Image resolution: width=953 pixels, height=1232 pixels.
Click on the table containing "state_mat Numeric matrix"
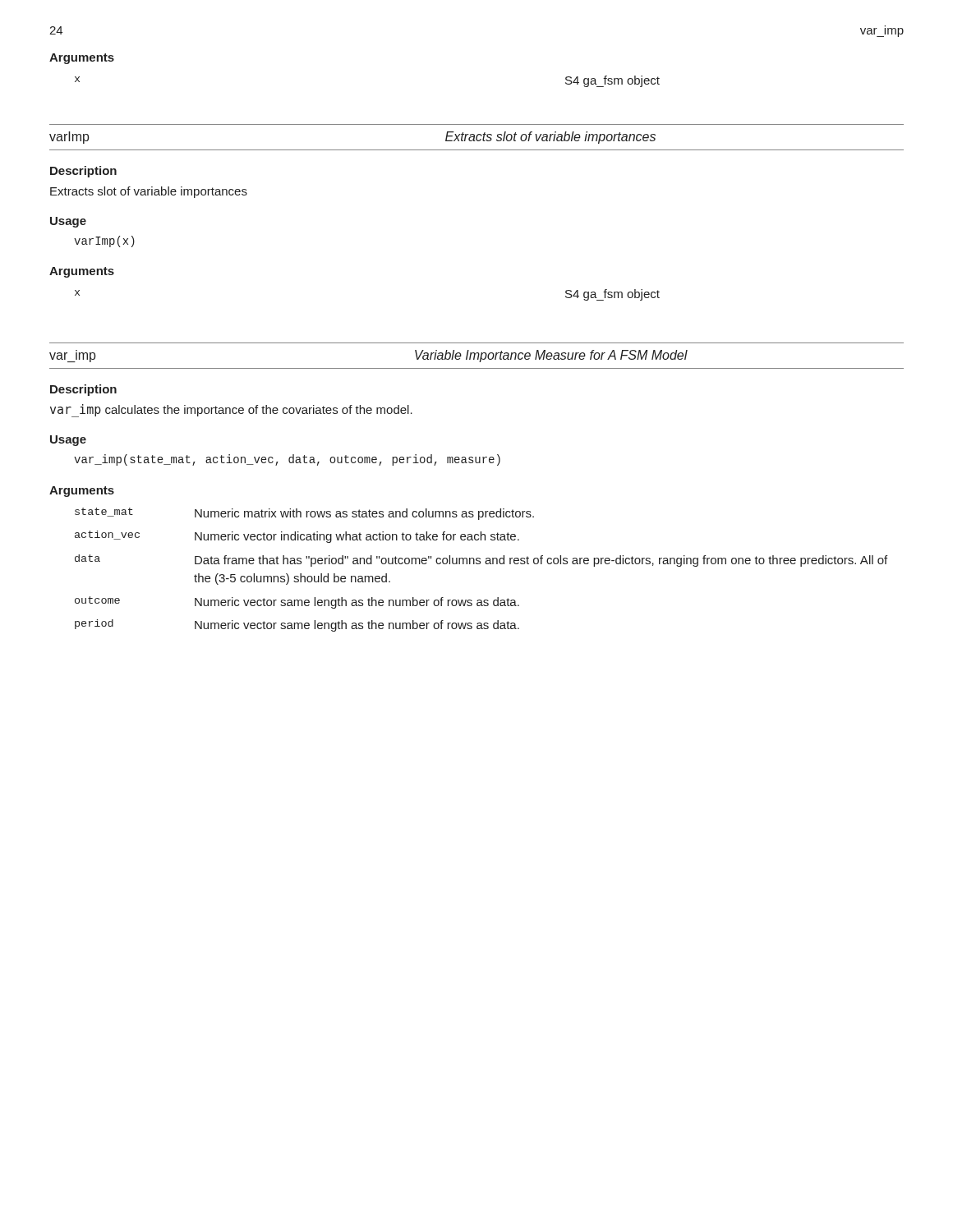(476, 569)
